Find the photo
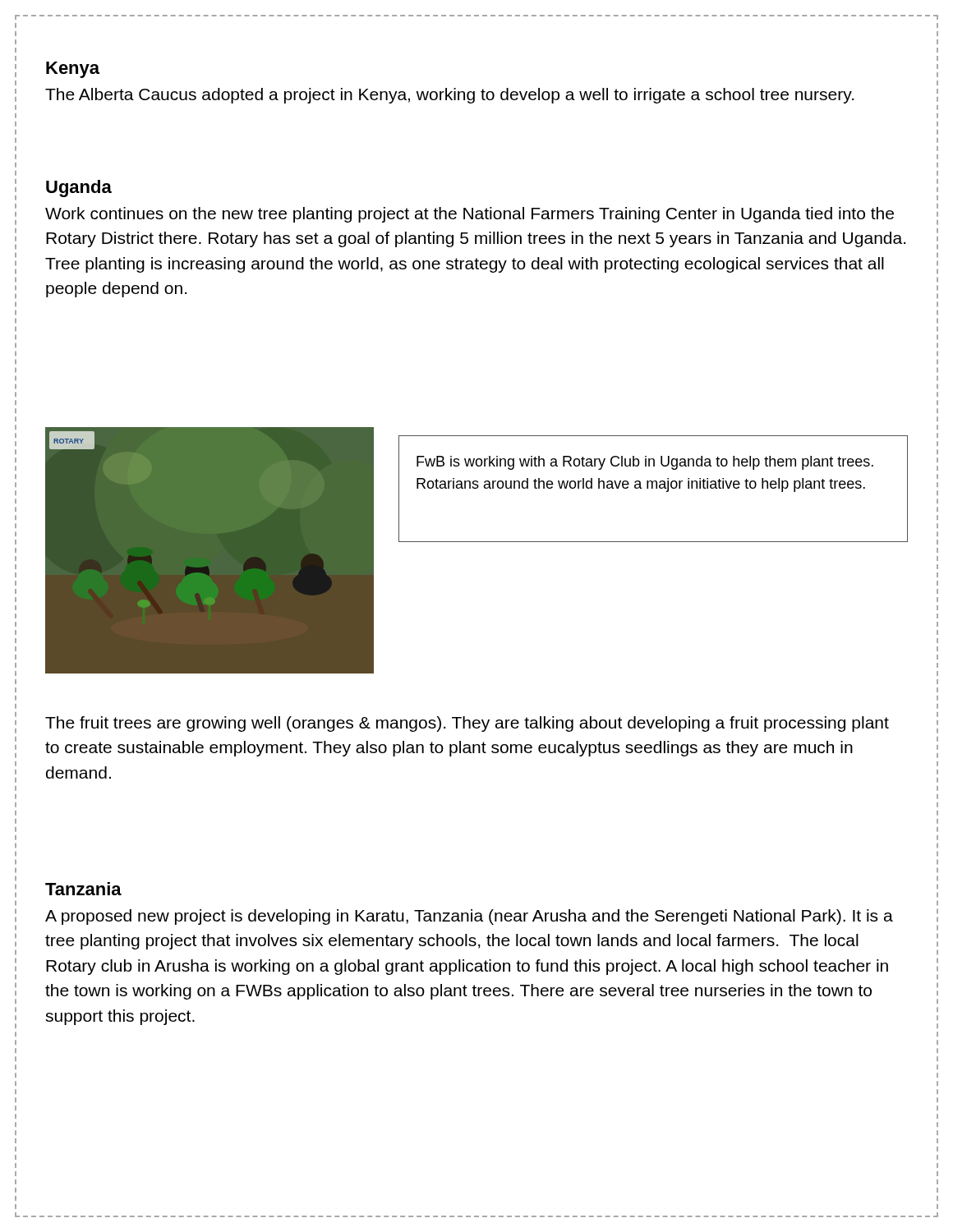This screenshot has height=1232, width=953. (209, 550)
